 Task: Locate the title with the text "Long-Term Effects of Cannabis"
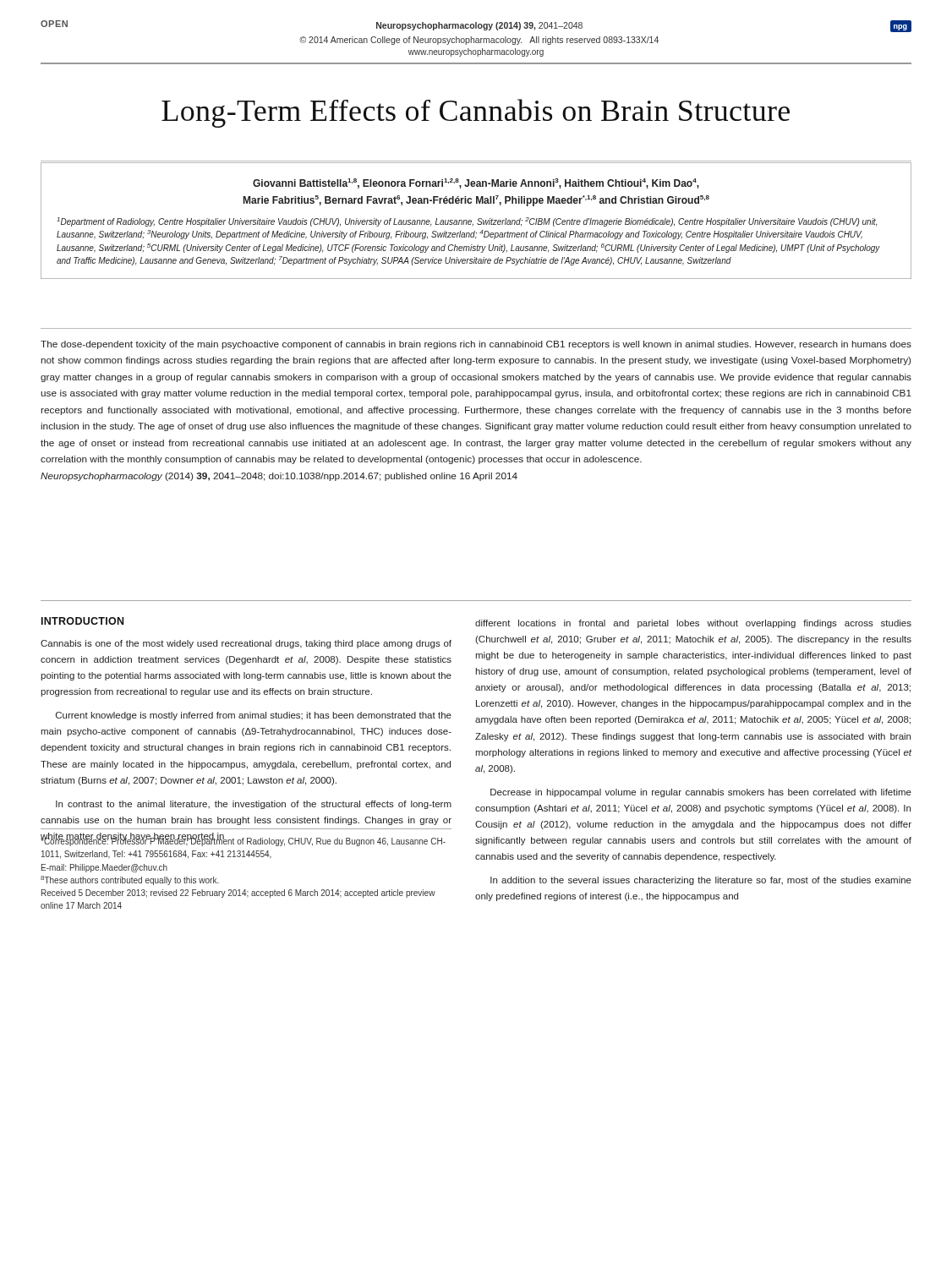tap(476, 111)
